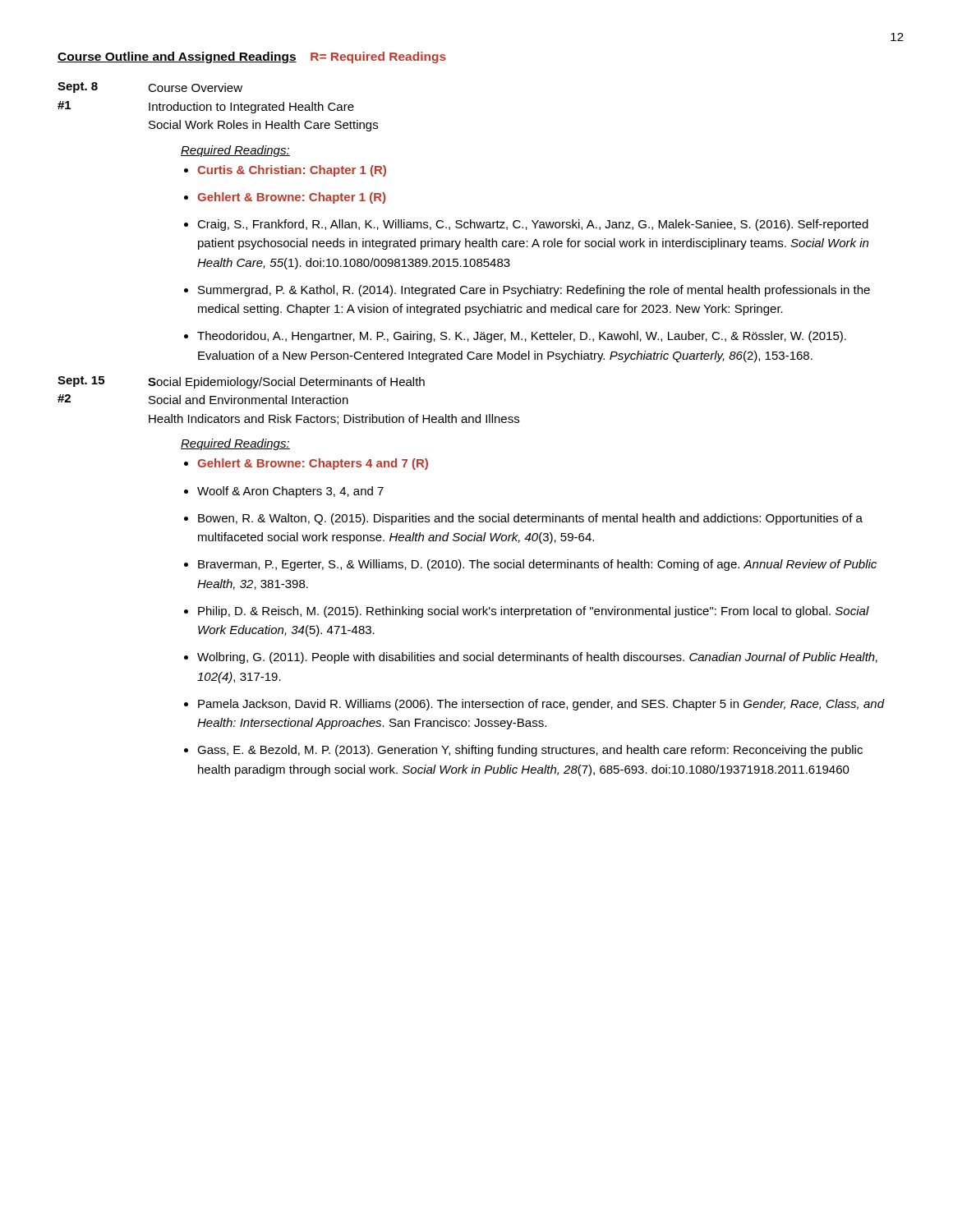Find the text starting "Sept. 15 Social Epidemiology/Social Determinants of Health #2"
Image resolution: width=953 pixels, height=1232 pixels.
[289, 400]
